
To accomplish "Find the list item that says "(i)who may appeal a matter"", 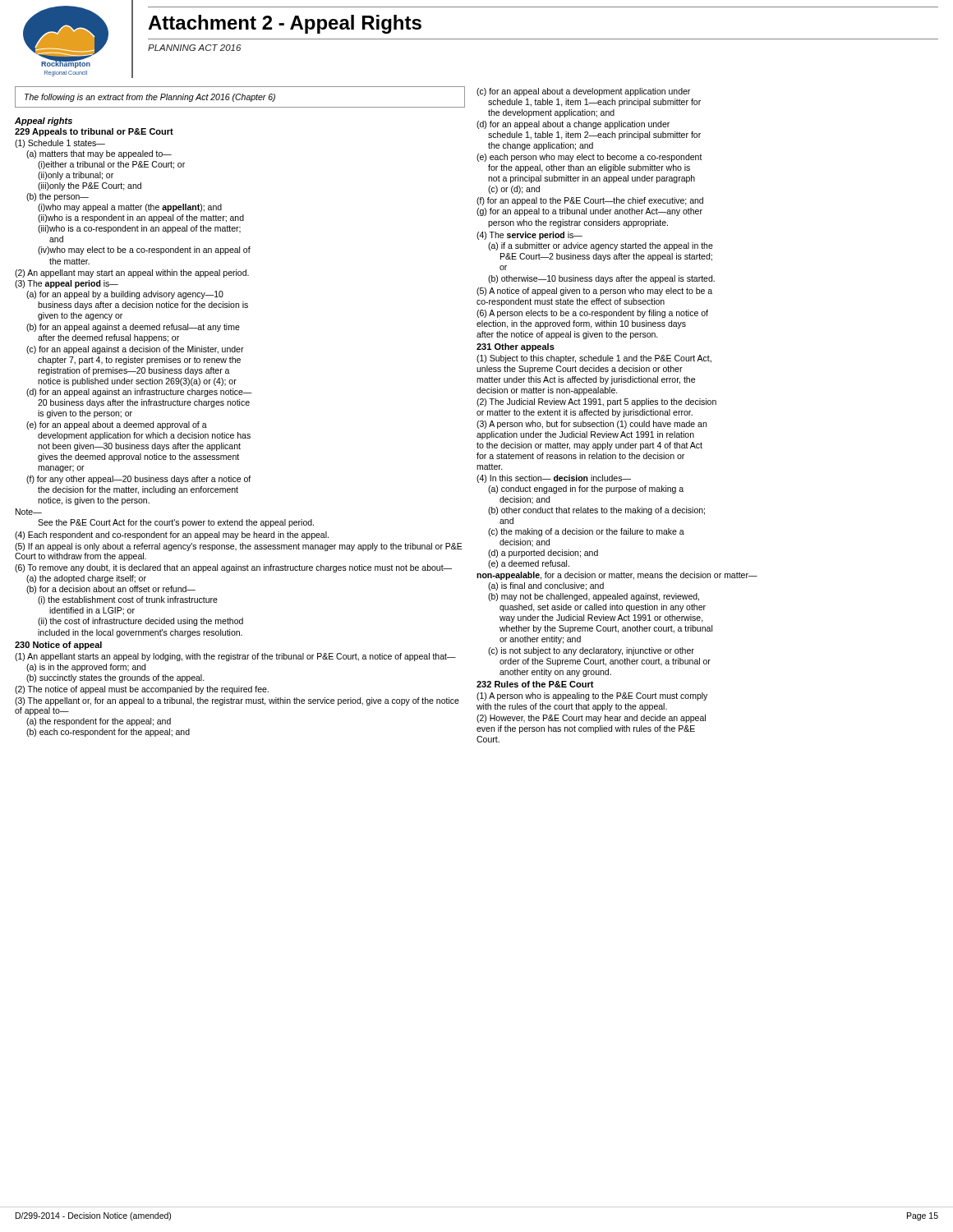I will [130, 207].
